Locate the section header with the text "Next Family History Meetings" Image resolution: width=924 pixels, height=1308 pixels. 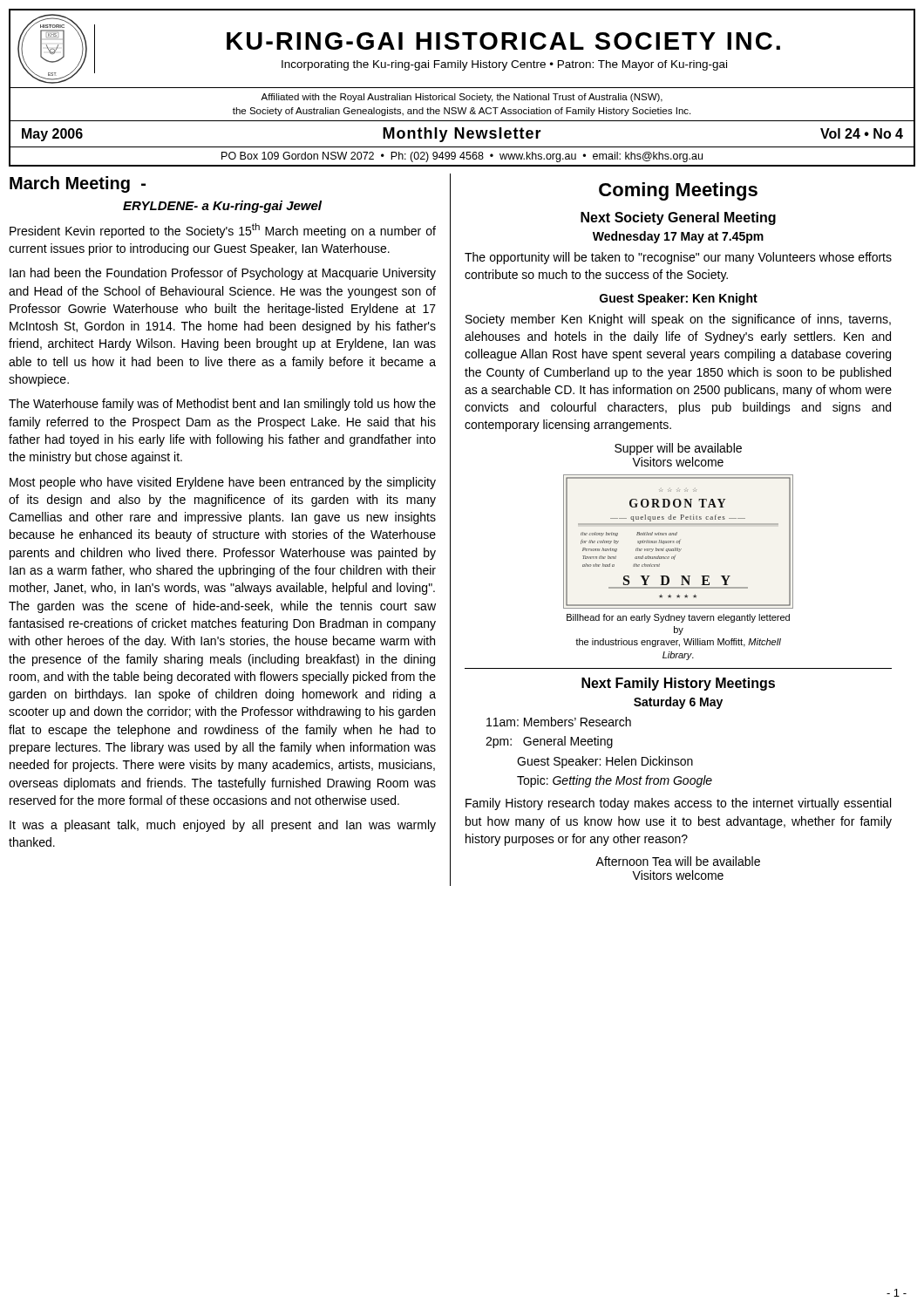coord(678,683)
